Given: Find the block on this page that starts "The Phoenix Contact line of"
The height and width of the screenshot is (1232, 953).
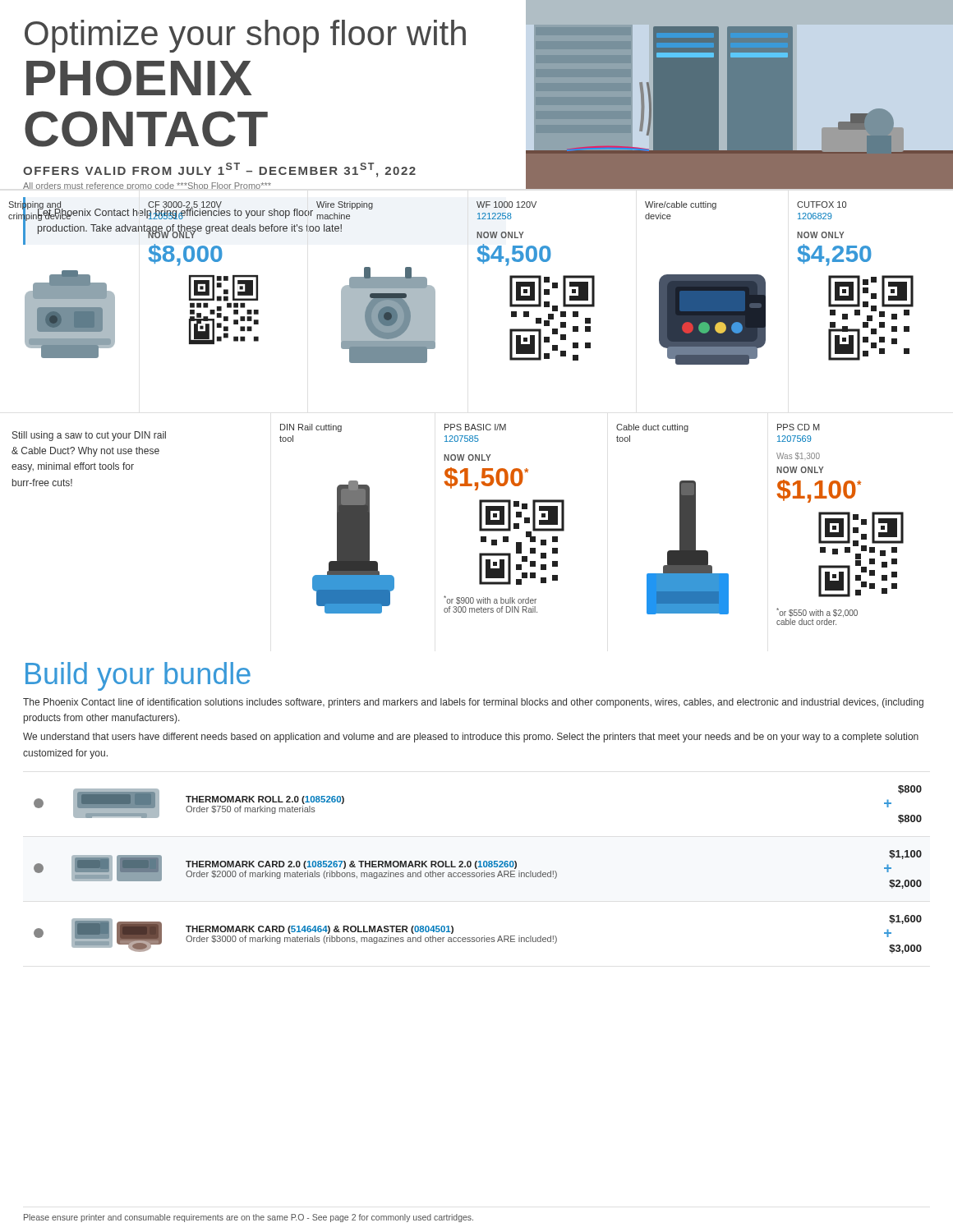Looking at the screenshot, I should [473, 710].
